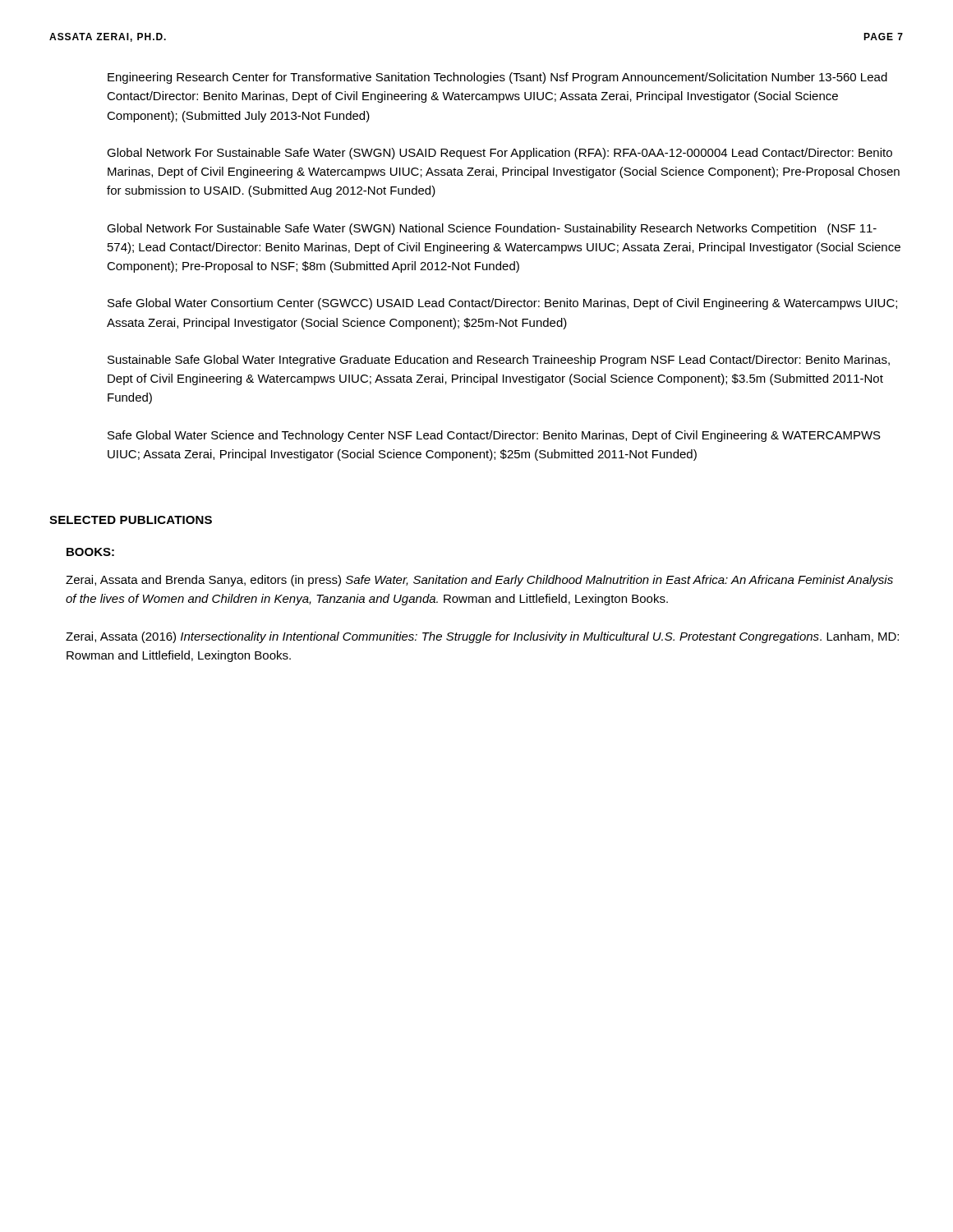Viewport: 953px width, 1232px height.
Task: Find the text block starting "Safe Global Water Consortium"
Action: point(503,312)
